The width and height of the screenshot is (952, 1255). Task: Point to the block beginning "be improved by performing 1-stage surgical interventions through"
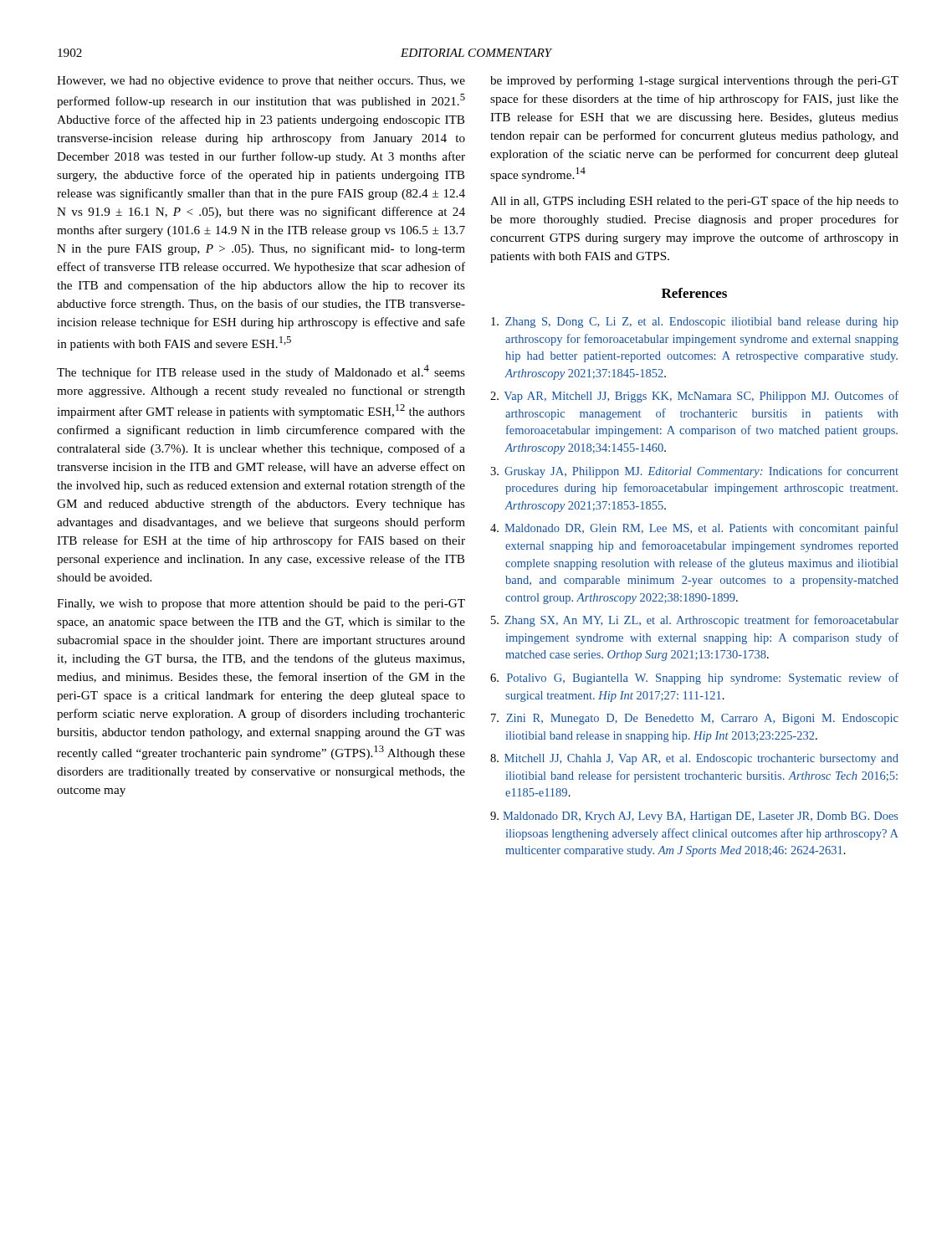pos(694,168)
